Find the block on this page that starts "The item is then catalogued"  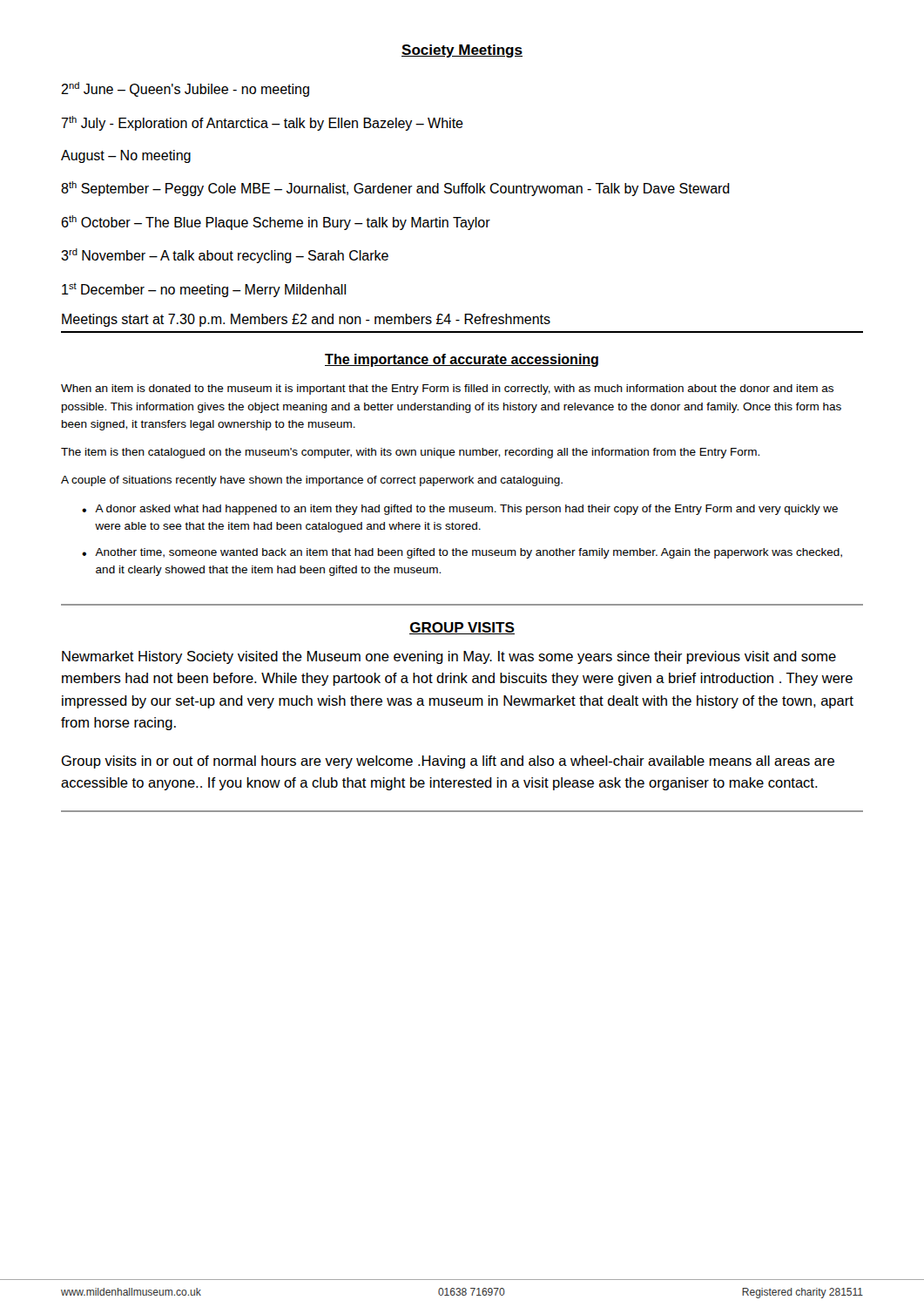[411, 452]
